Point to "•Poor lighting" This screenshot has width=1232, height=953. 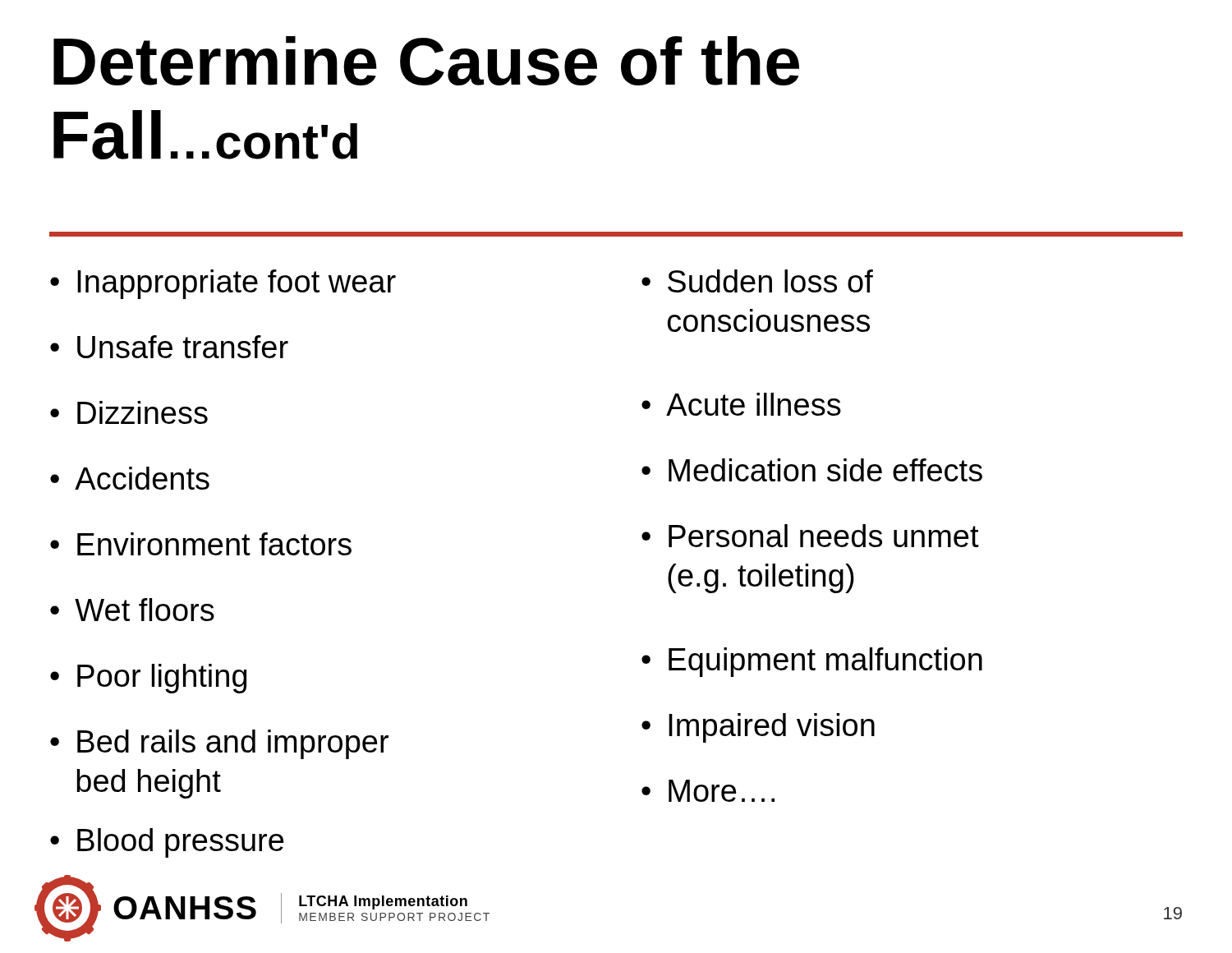click(149, 677)
